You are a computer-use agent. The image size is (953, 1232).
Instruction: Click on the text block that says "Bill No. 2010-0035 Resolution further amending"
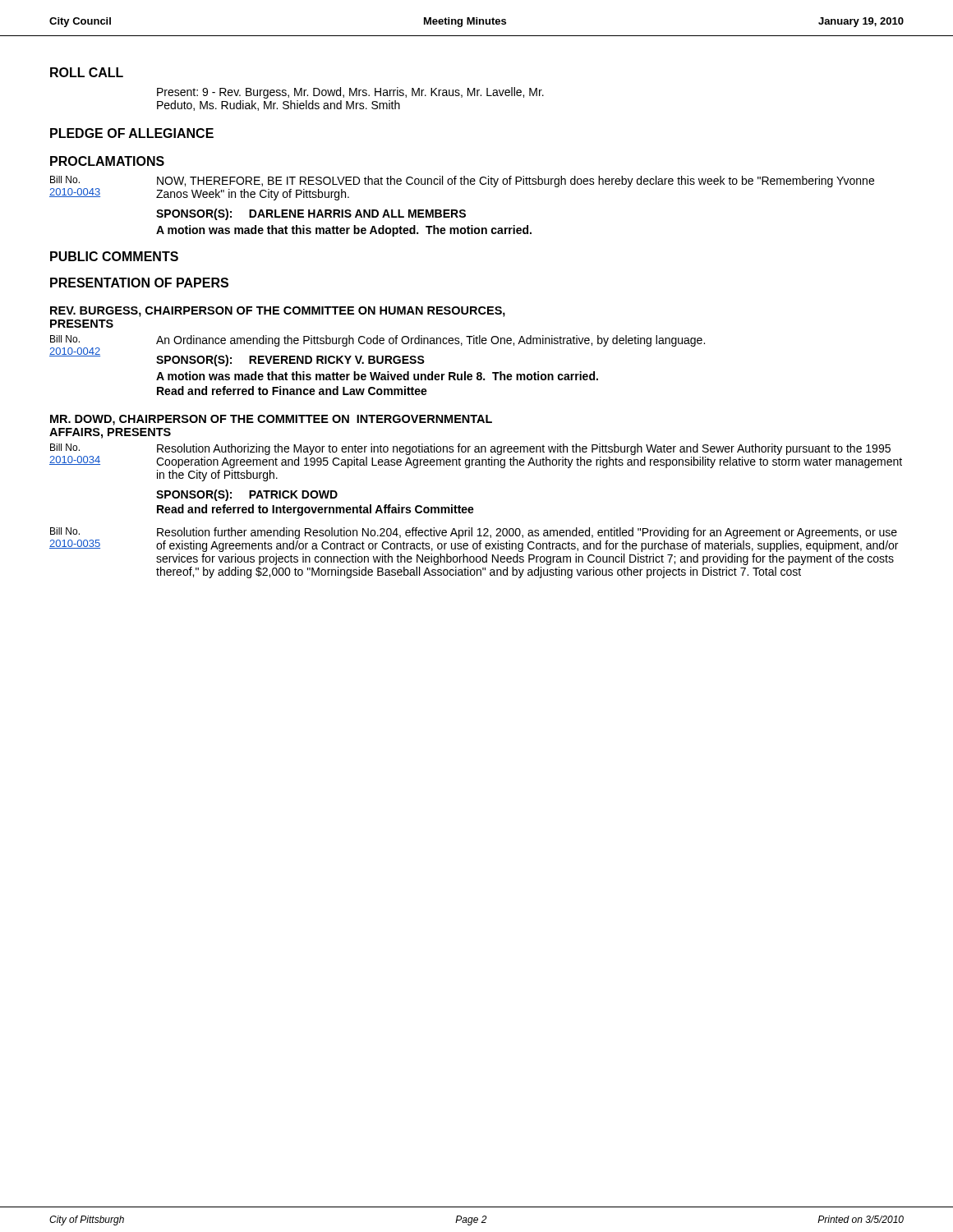point(476,552)
